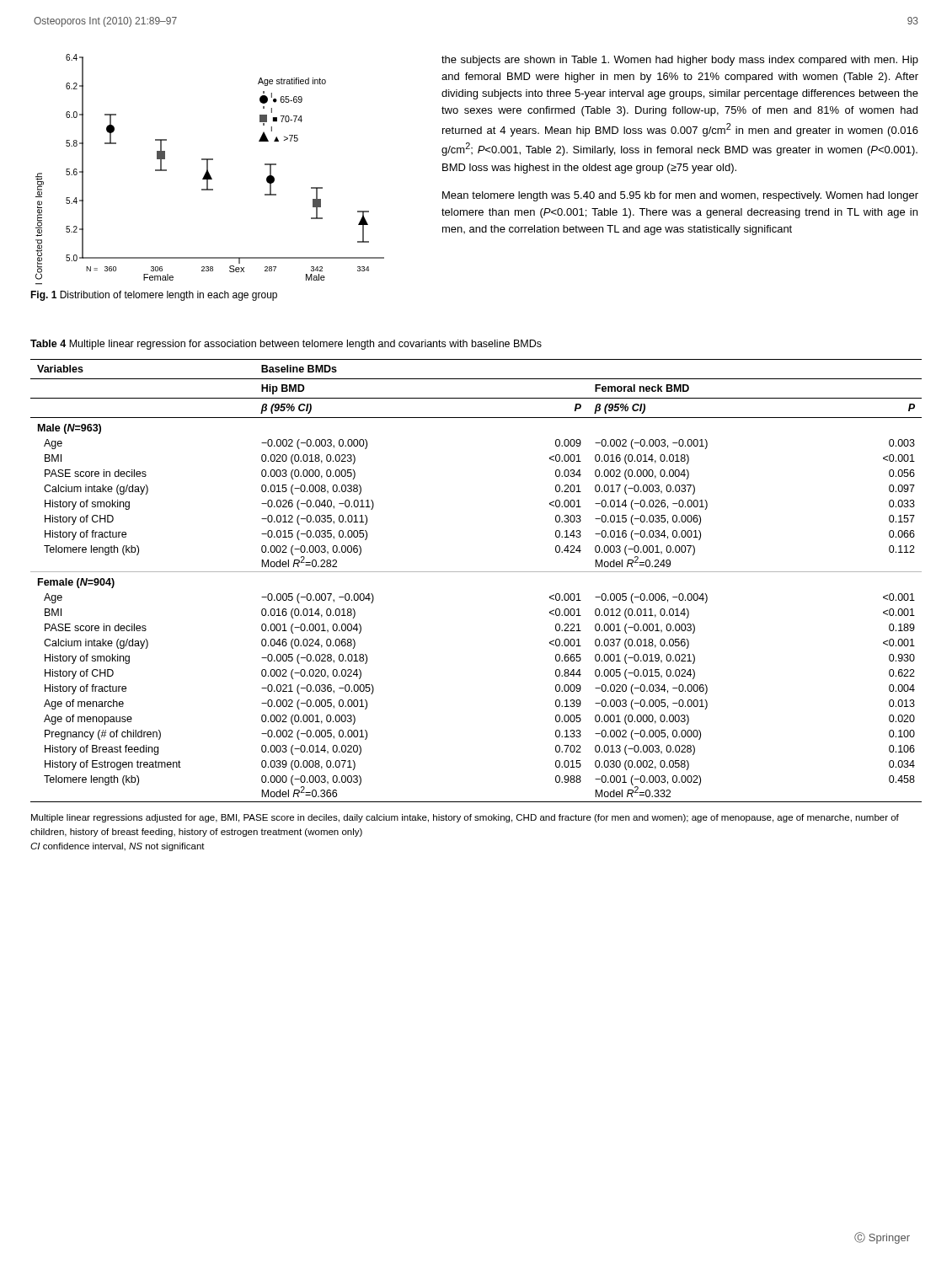Select the table that reads "−0.015 (−0.035, 0.005)"

coord(476,580)
